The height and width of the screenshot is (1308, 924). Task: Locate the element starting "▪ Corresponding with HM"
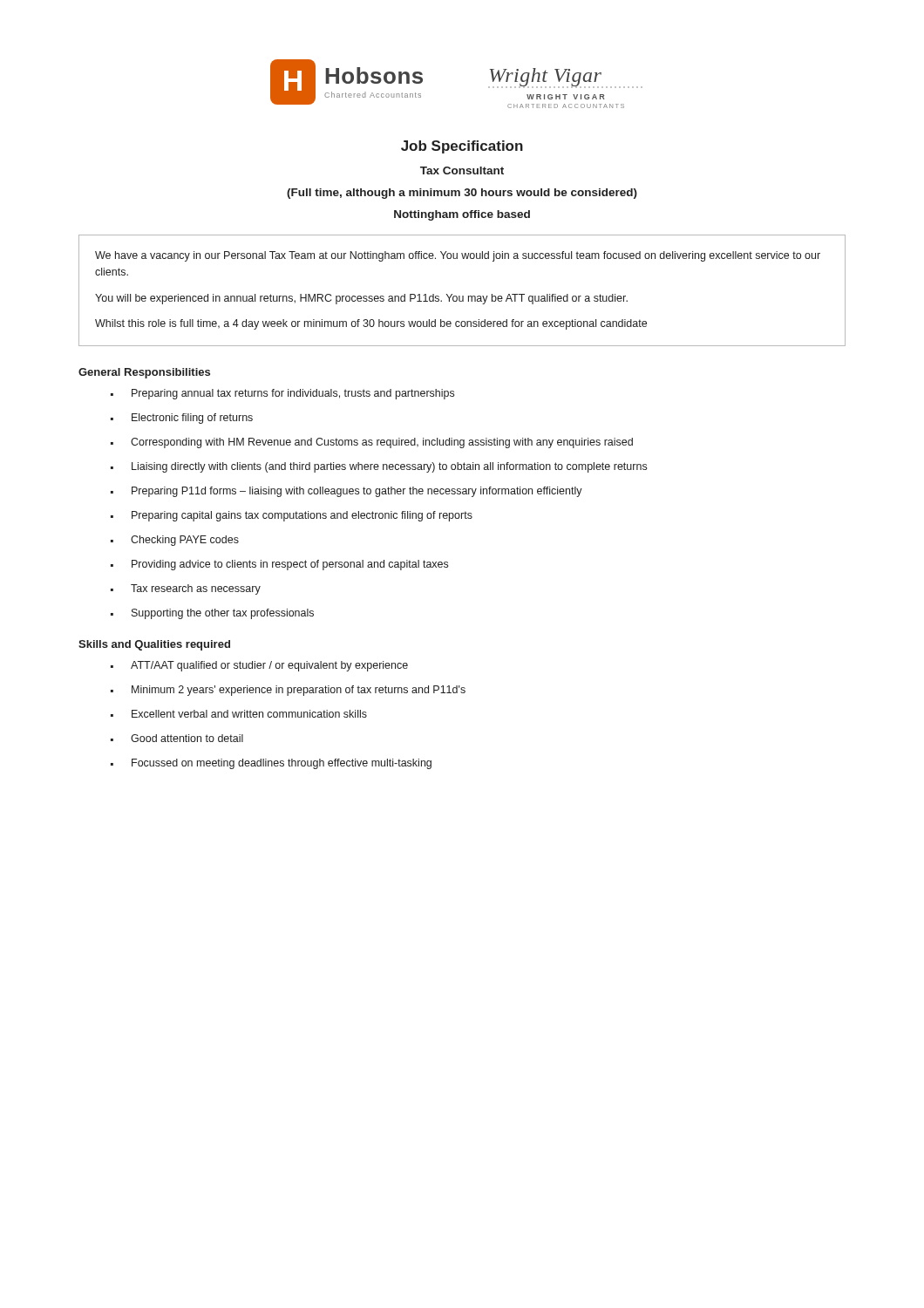tap(478, 442)
